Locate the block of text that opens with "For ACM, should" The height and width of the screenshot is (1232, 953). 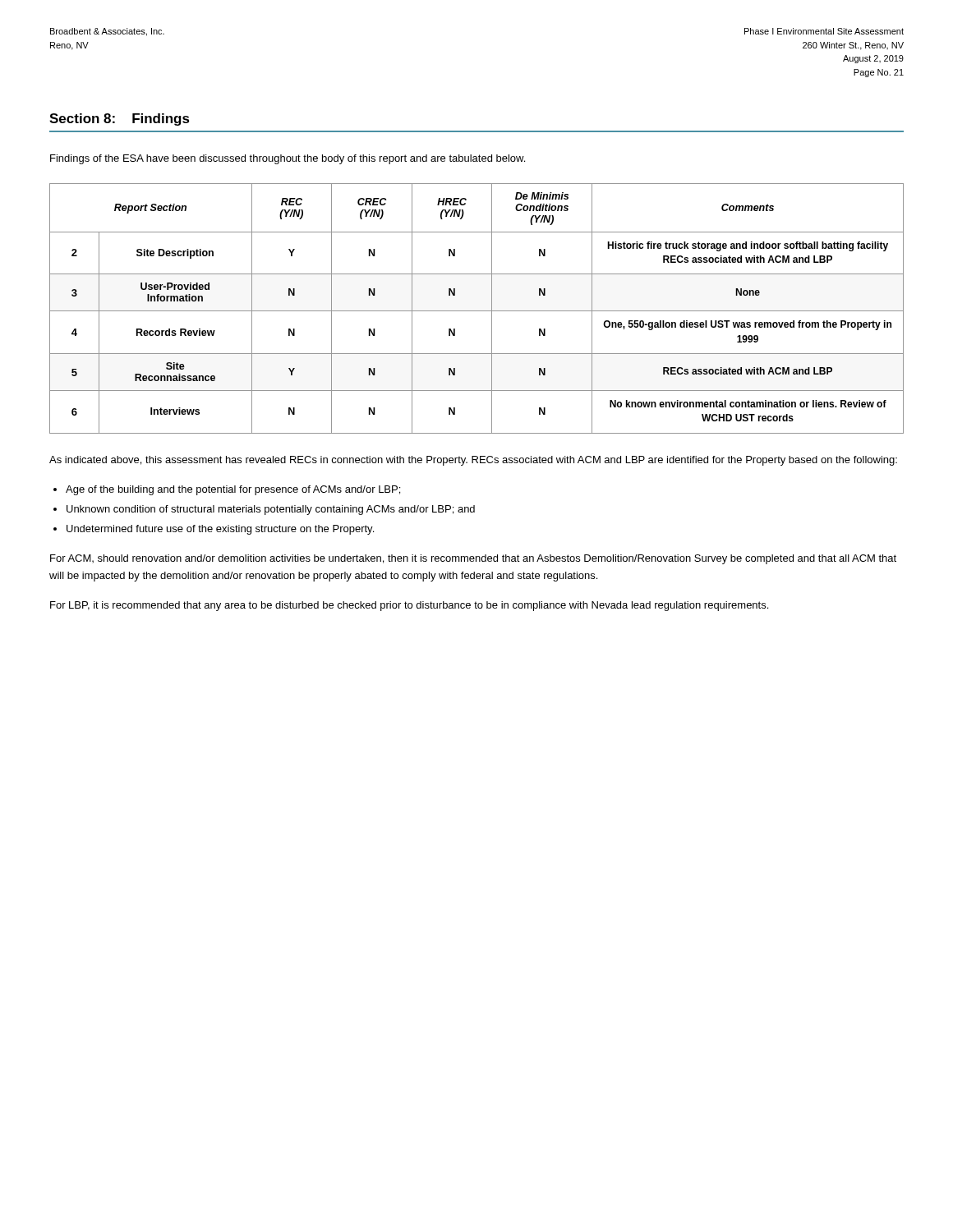click(x=473, y=567)
